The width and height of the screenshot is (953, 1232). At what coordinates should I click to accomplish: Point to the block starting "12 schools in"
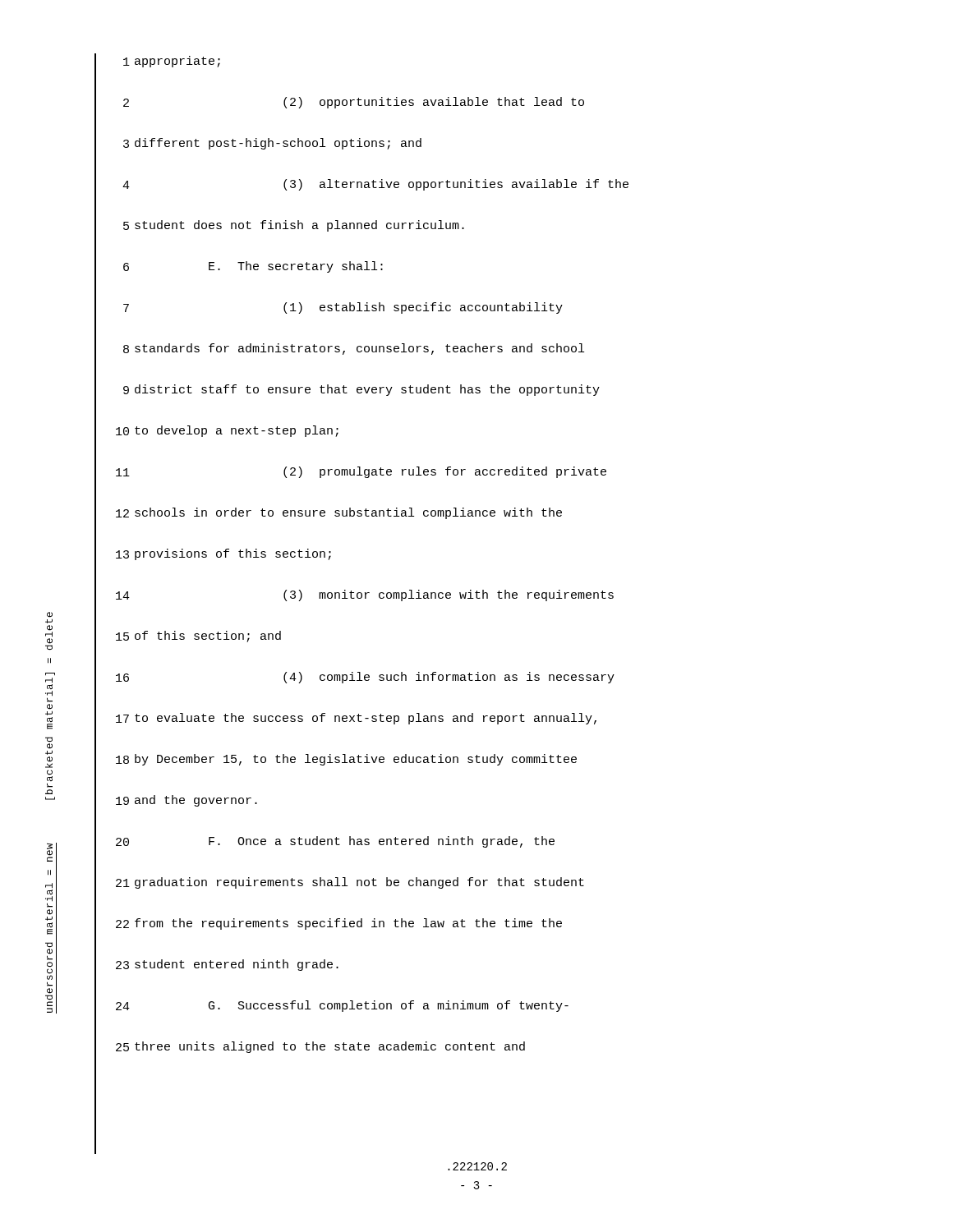(x=507, y=514)
